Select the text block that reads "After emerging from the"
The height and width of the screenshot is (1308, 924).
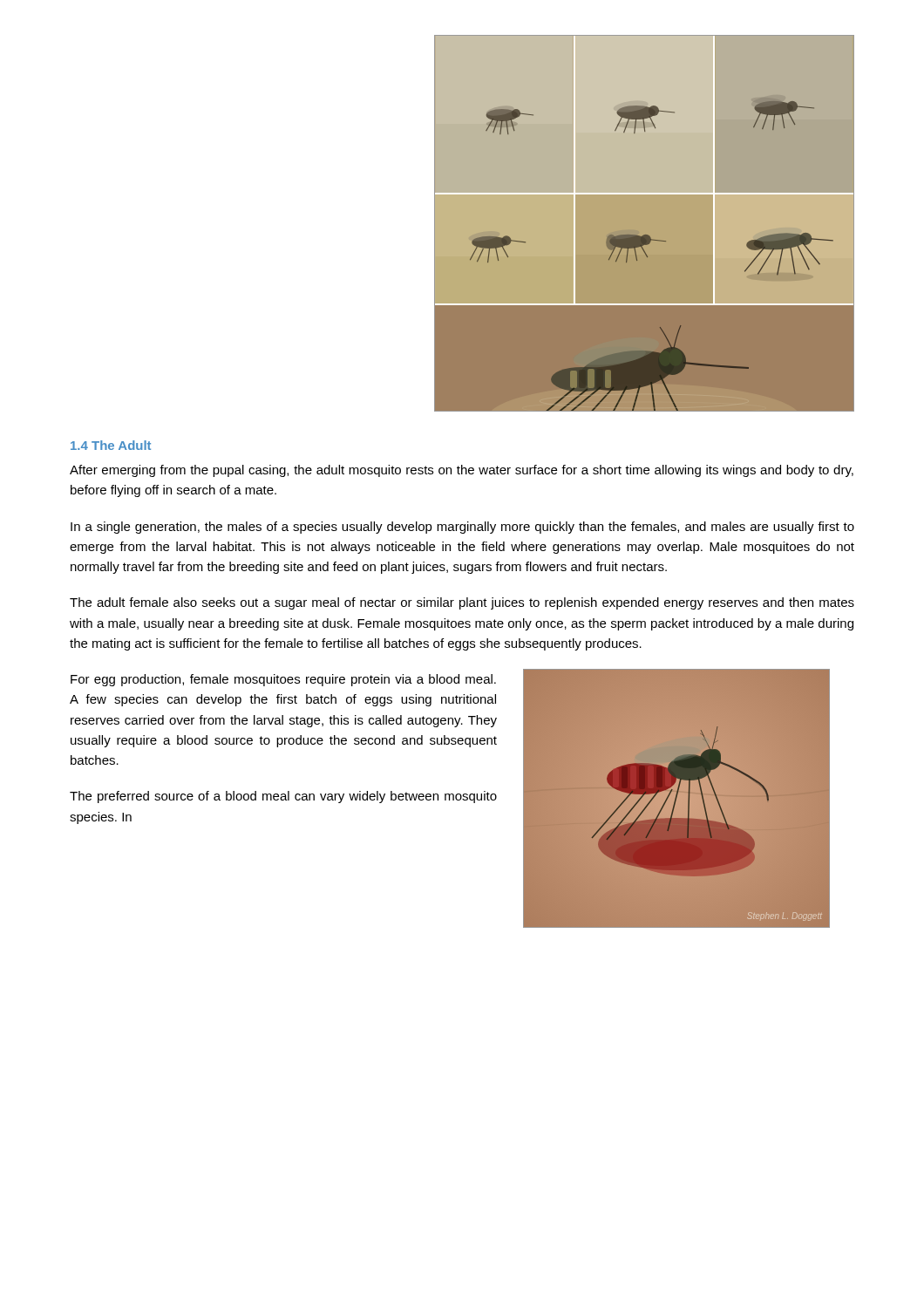pyautogui.click(x=462, y=480)
